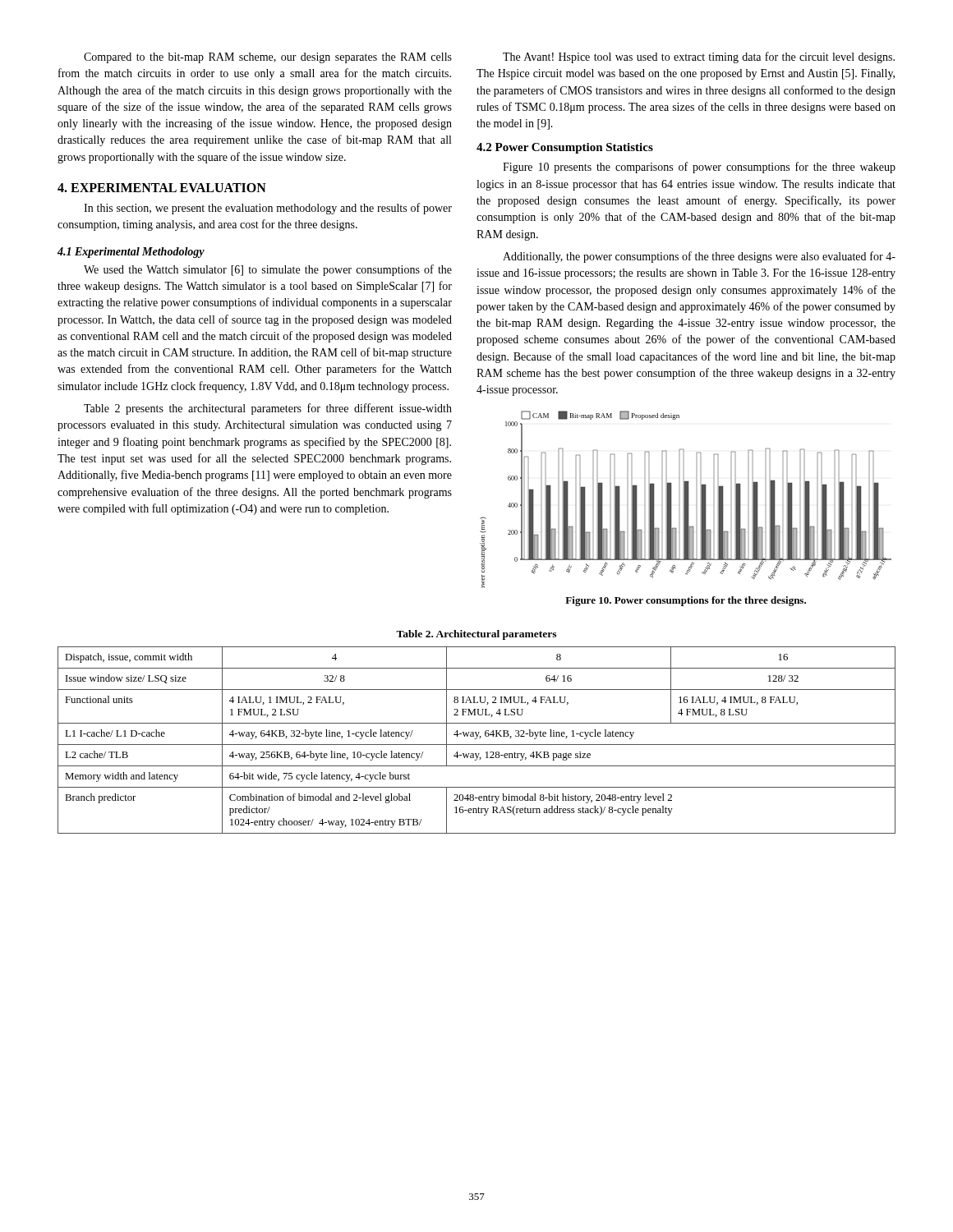The width and height of the screenshot is (953, 1232).
Task: Find the passage starting "Table 2. Architectural parameters"
Action: click(476, 634)
